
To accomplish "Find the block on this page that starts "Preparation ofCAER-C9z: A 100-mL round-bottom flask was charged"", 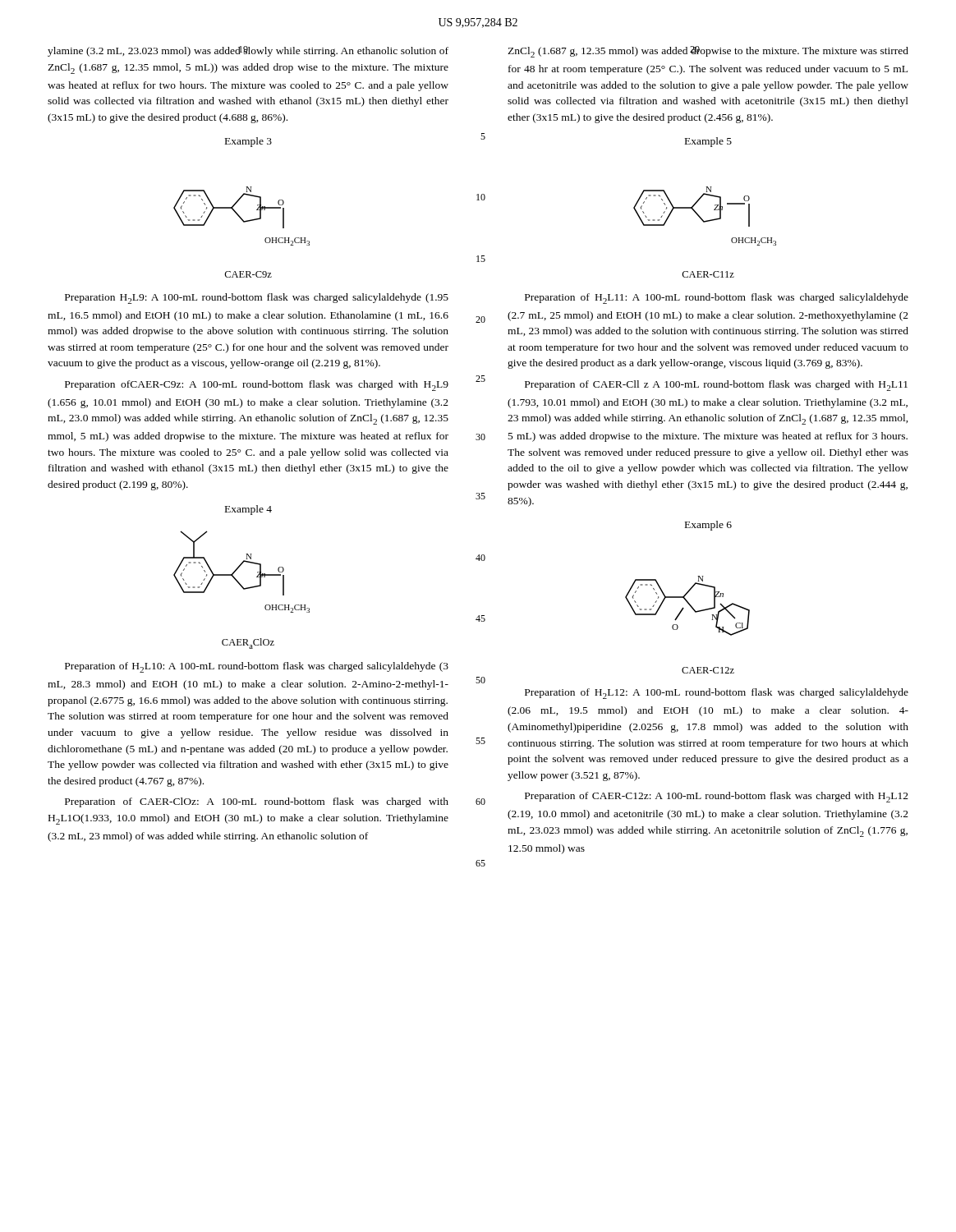I will [x=248, y=434].
